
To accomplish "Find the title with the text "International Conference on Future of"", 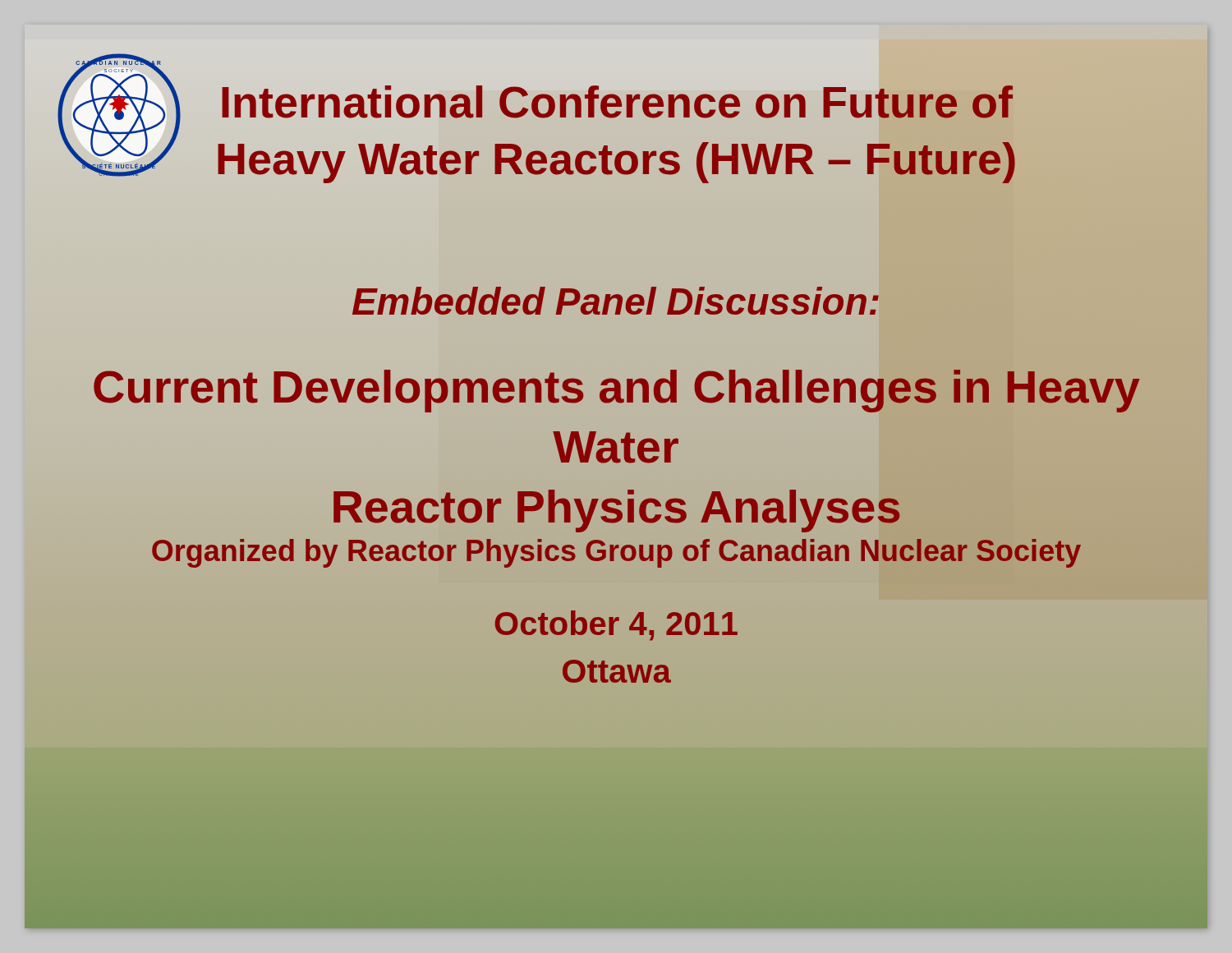I will tap(616, 131).
